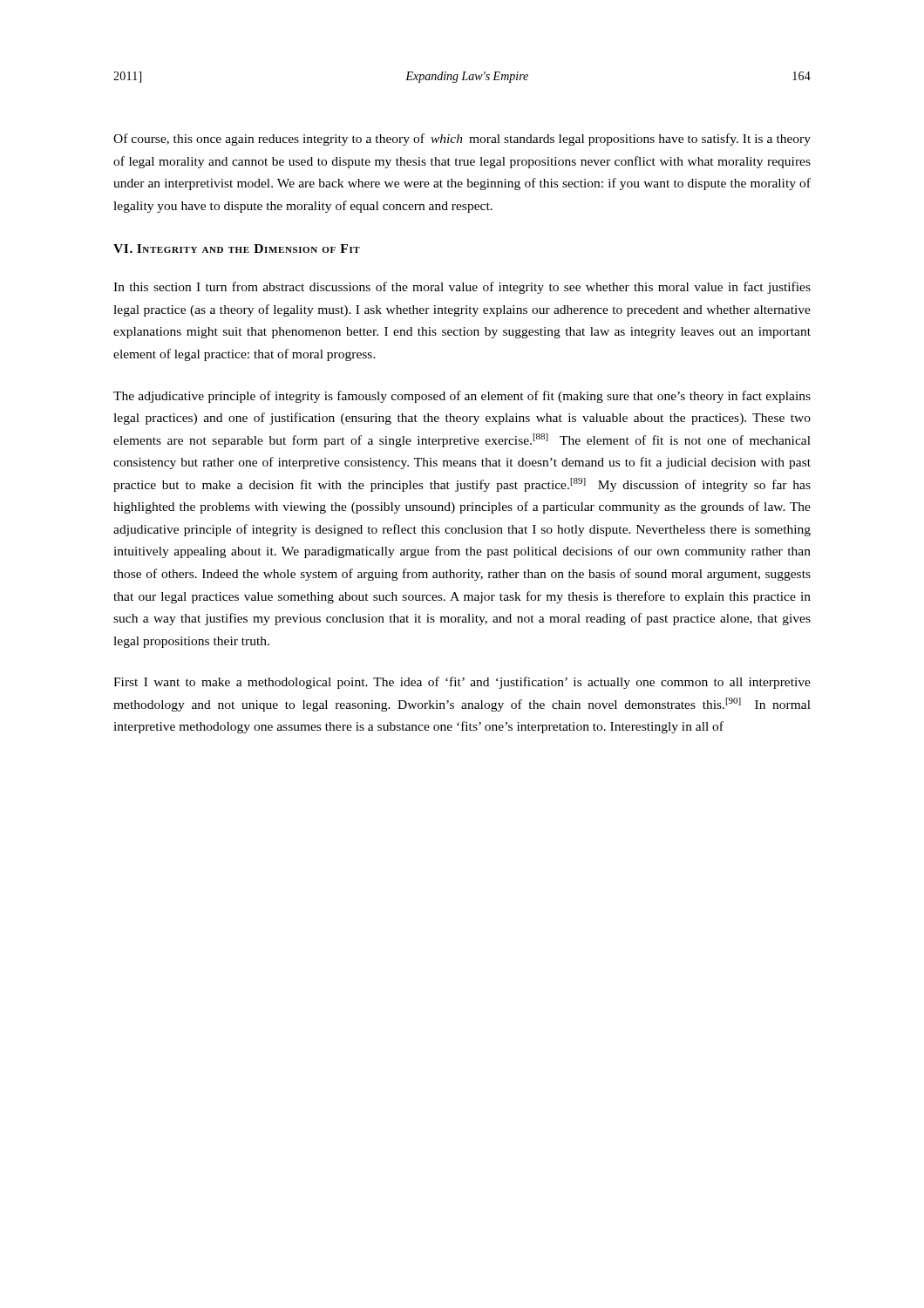Screen dimensions: 1308x924
Task: Navigate to the block starting "Of course, this once again reduces integrity to"
Action: pos(462,172)
